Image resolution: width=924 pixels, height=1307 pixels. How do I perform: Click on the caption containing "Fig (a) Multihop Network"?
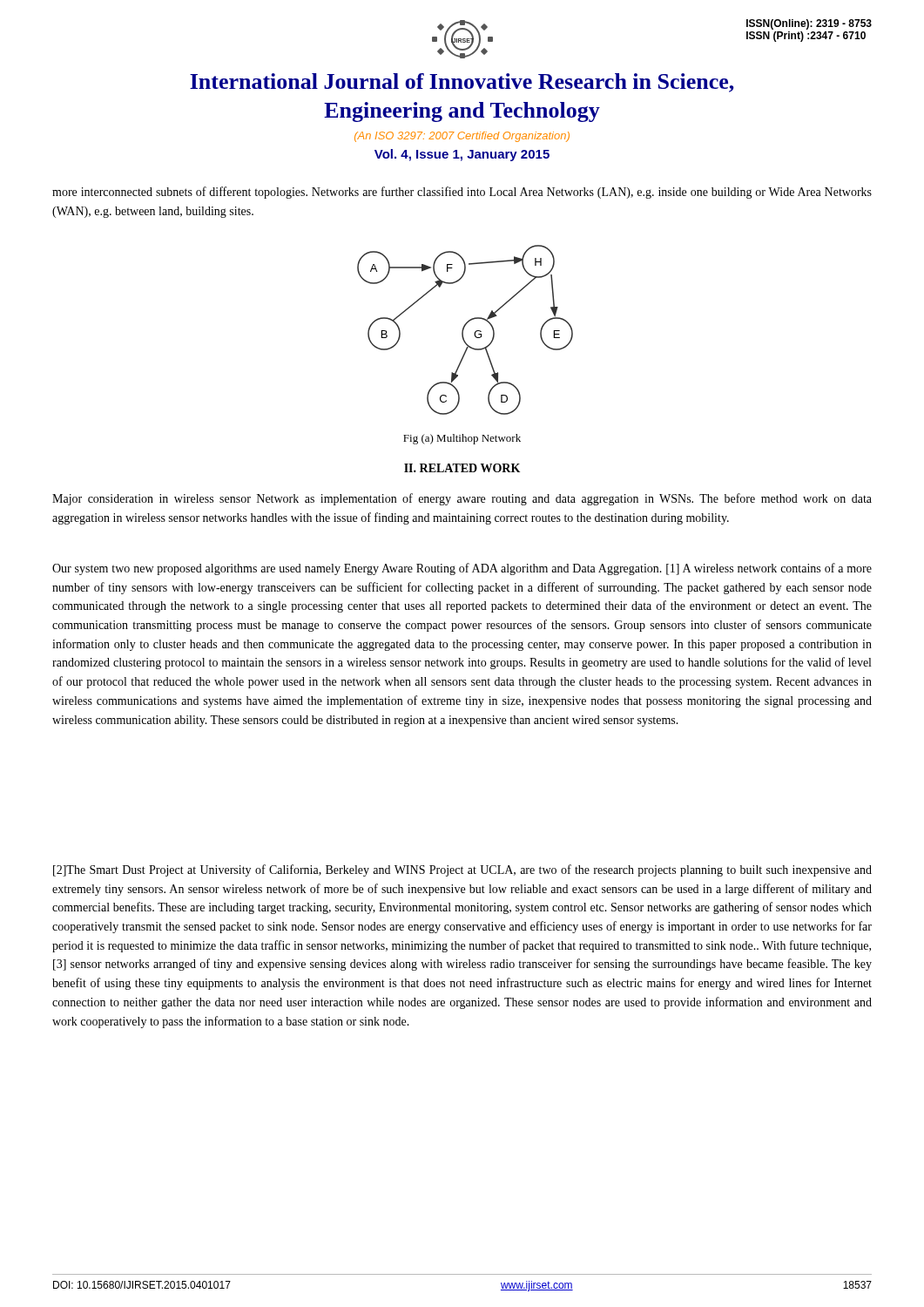click(462, 438)
